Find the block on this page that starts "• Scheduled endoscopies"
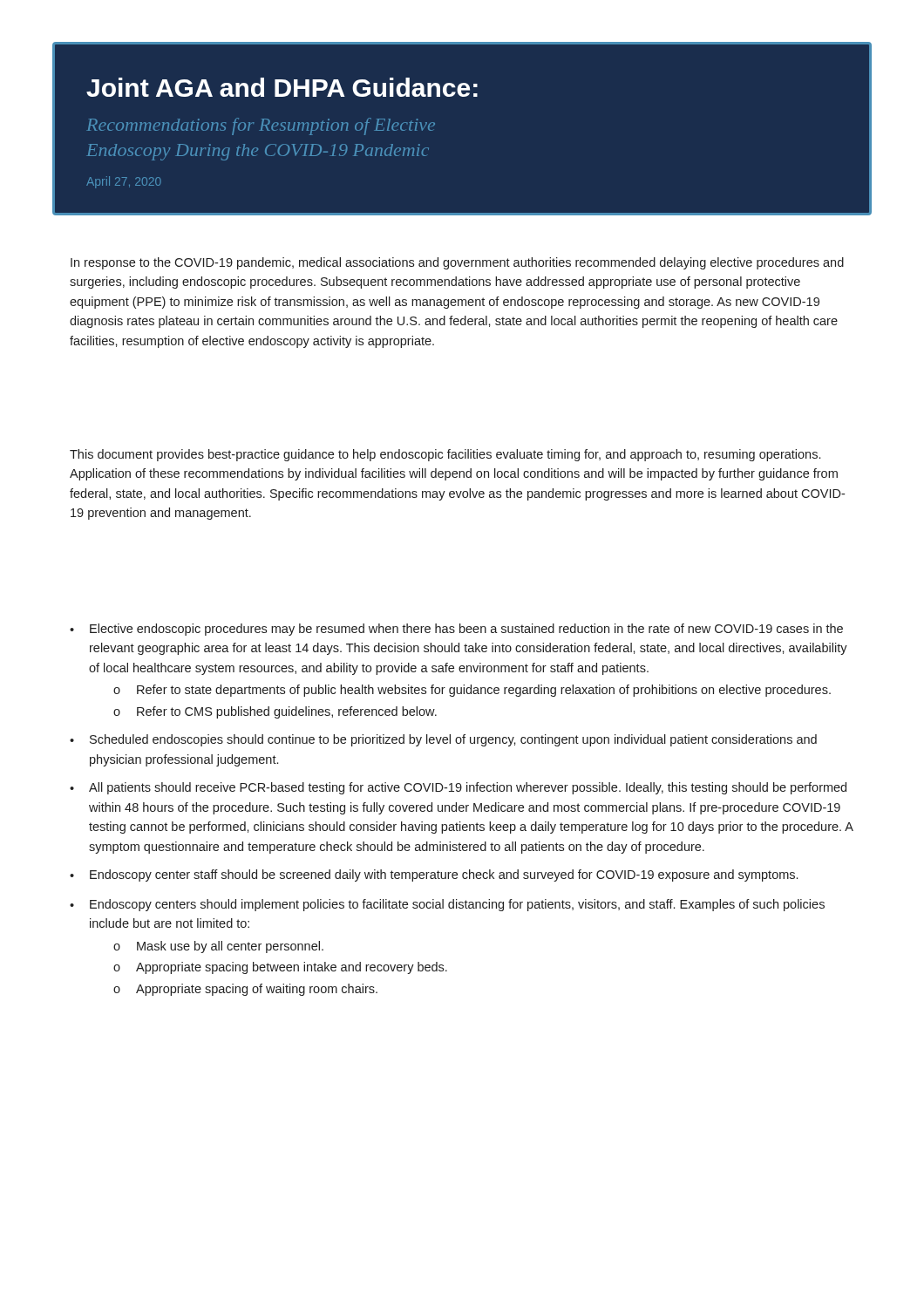This screenshot has width=924, height=1308. tap(462, 750)
